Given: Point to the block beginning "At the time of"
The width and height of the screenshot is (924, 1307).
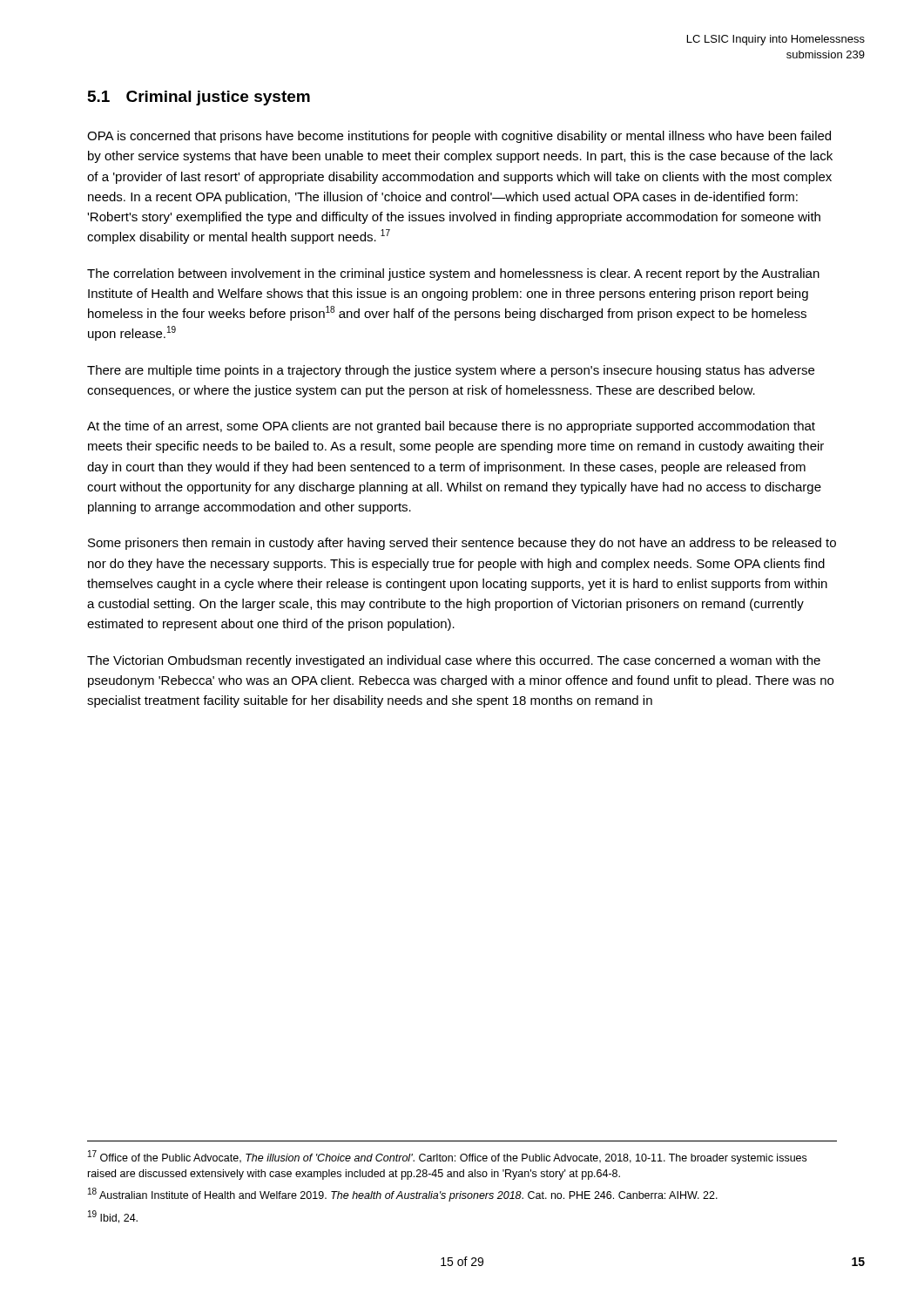Looking at the screenshot, I should tap(456, 466).
